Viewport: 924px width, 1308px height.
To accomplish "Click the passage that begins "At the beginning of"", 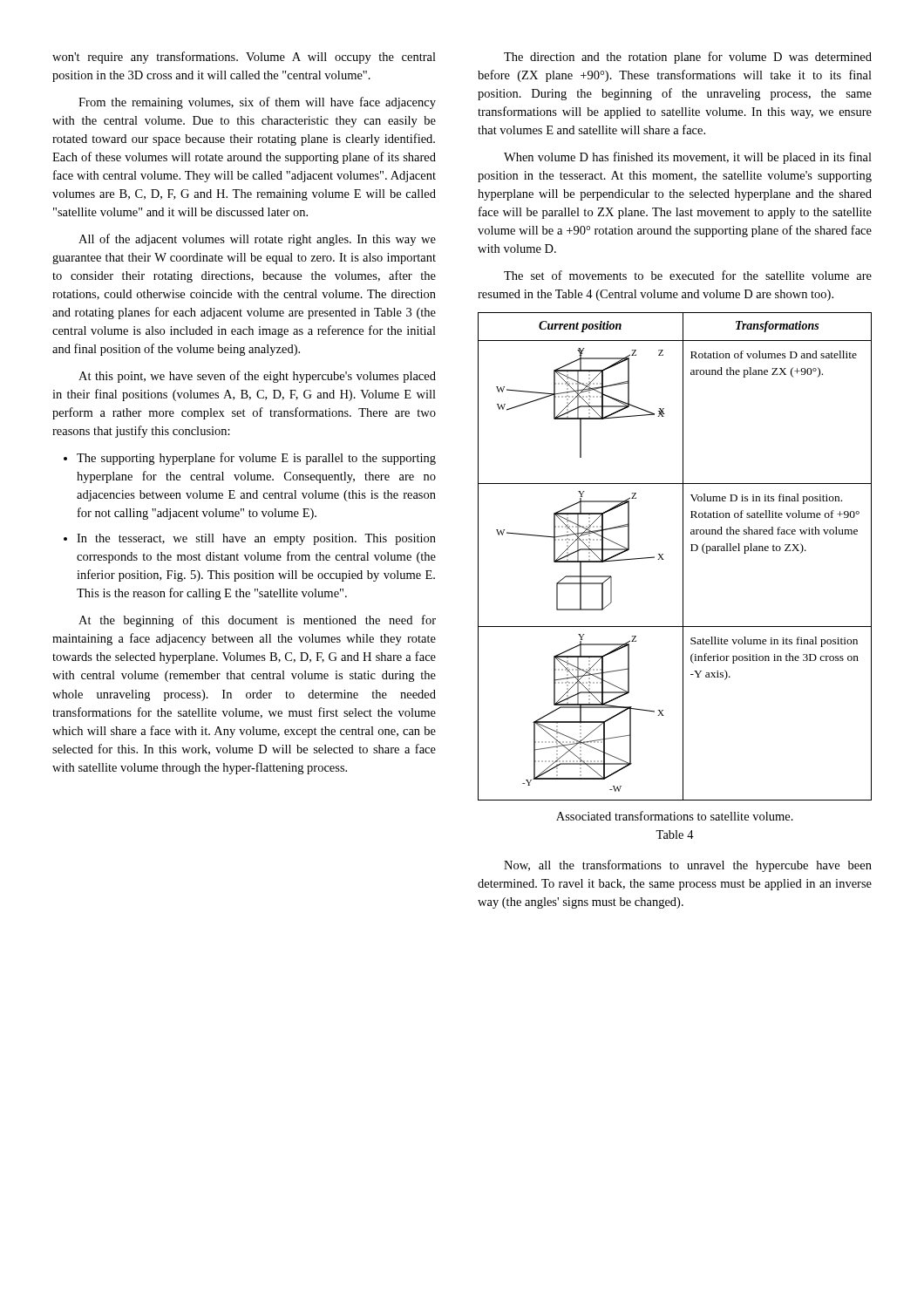I will tap(244, 694).
